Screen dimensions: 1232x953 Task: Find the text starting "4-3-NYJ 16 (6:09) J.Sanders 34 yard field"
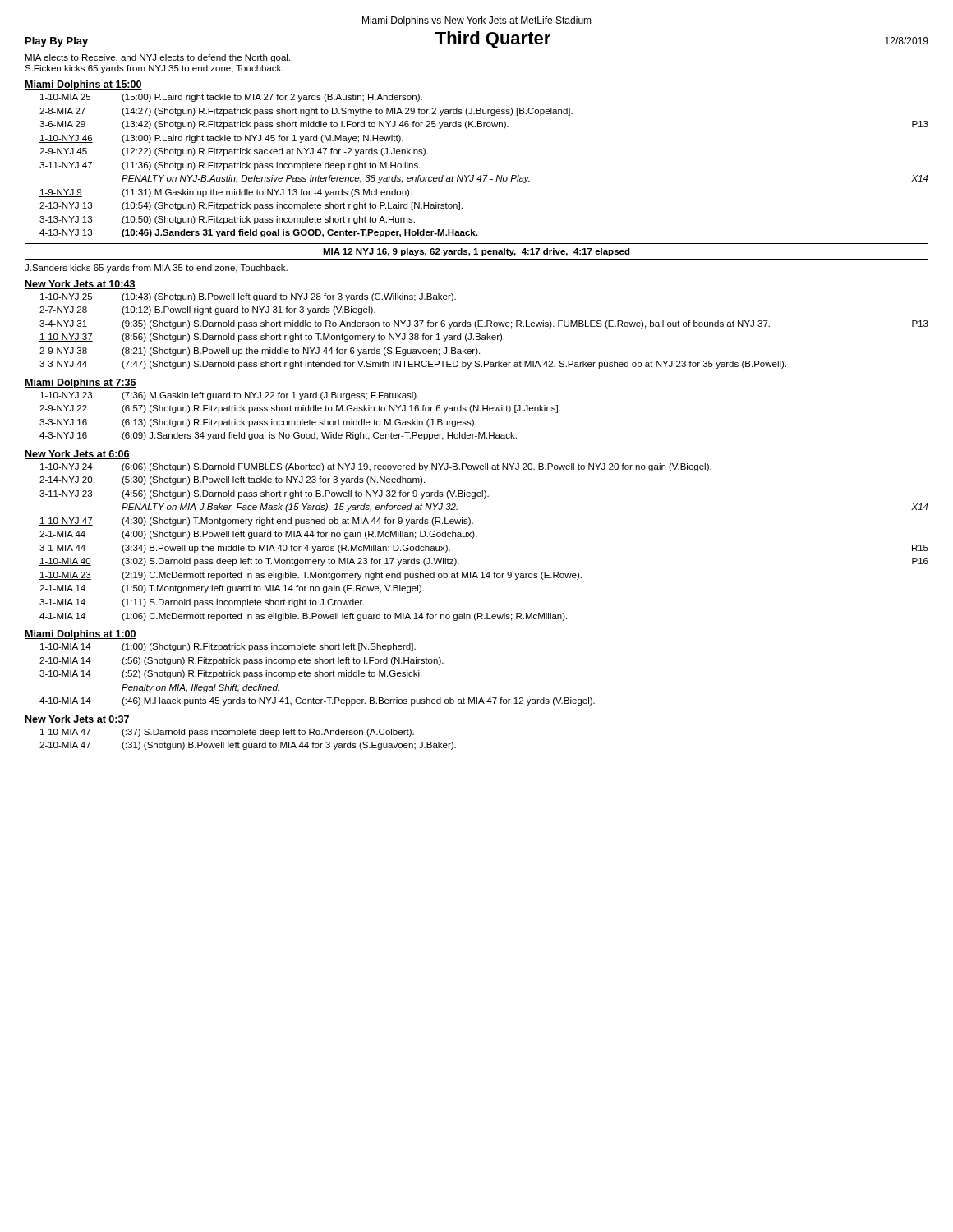461,436
